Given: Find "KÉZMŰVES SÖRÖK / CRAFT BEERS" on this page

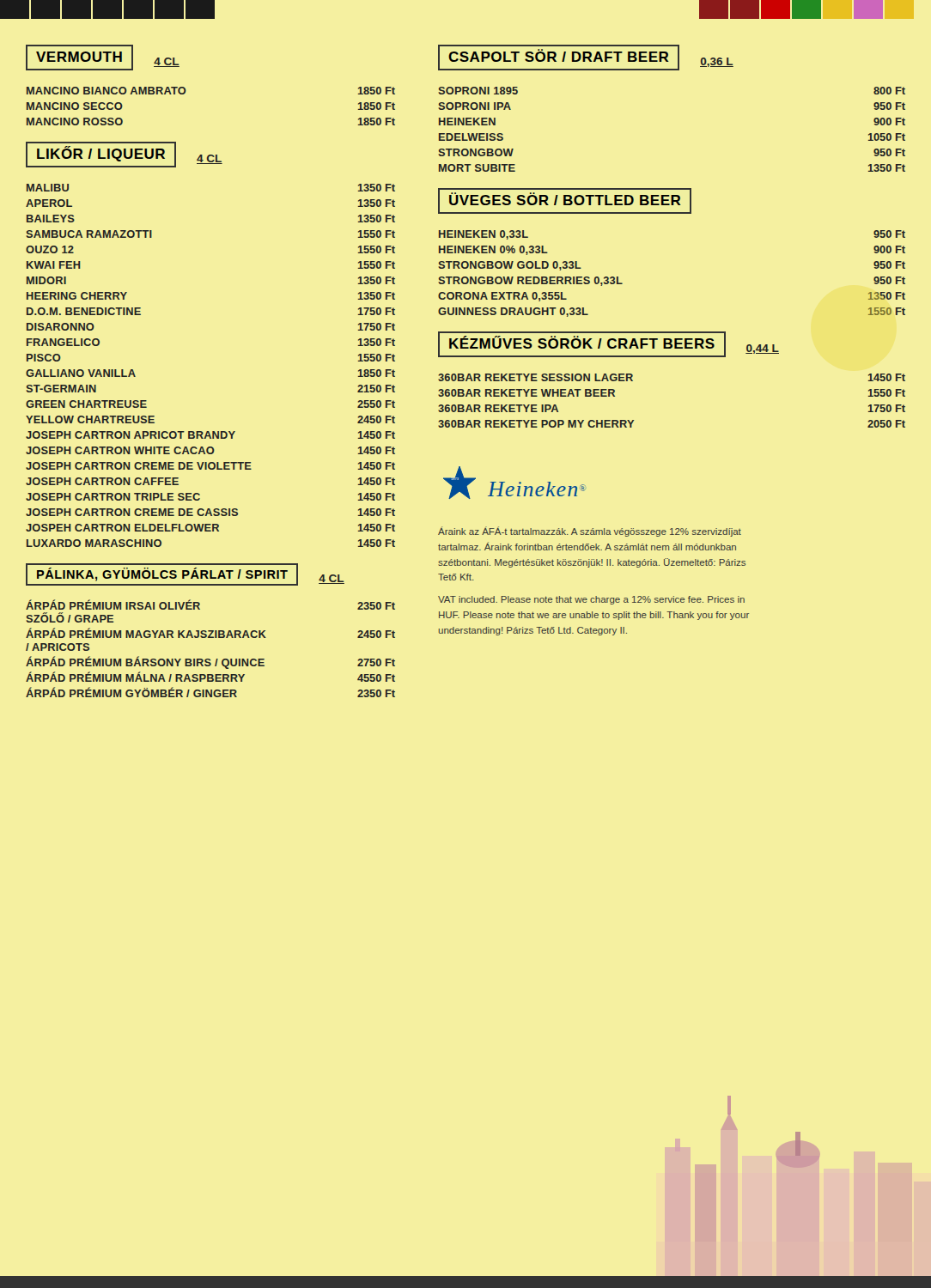Looking at the screenshot, I should tap(582, 344).
